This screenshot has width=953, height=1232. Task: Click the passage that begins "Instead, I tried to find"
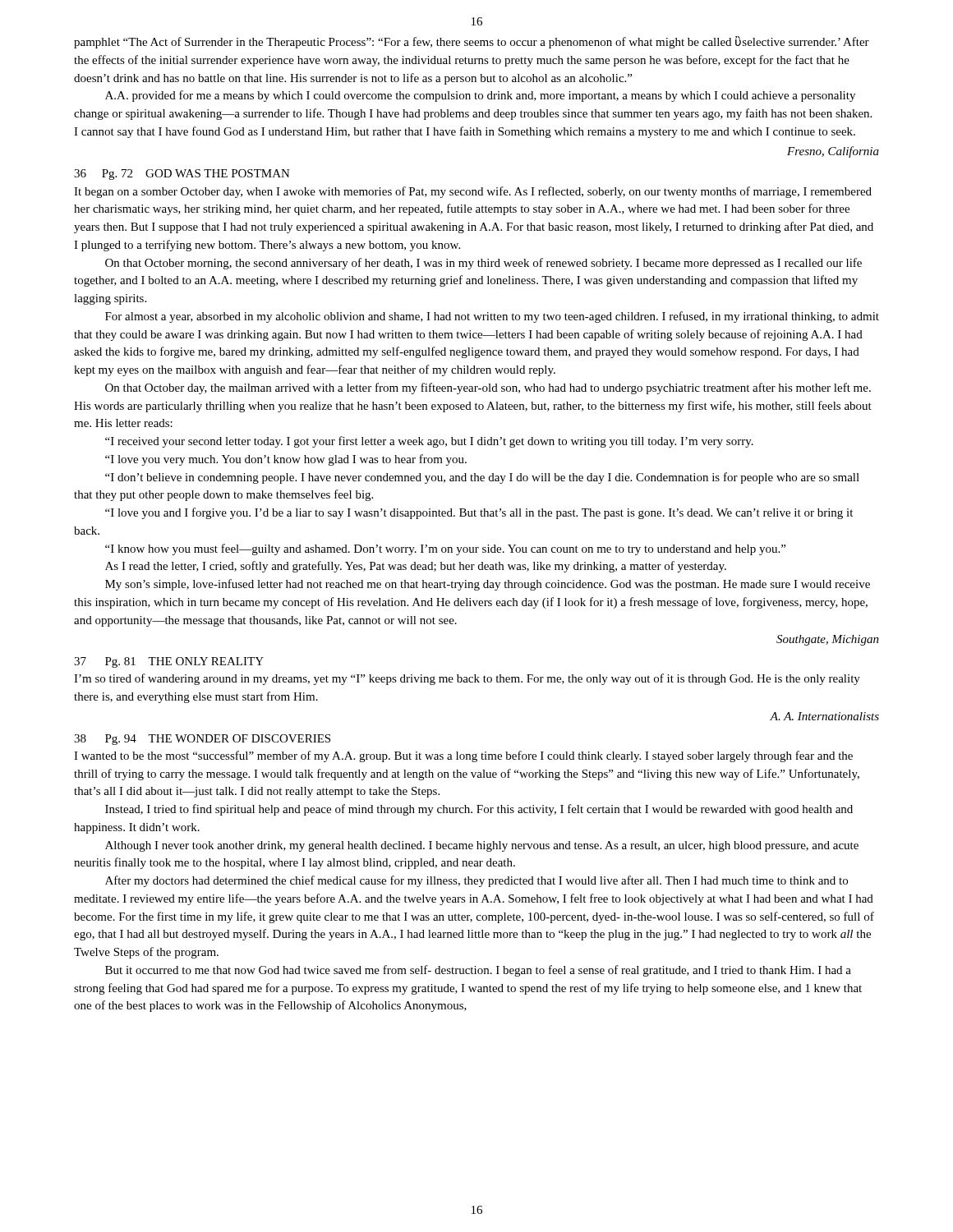[476, 819]
